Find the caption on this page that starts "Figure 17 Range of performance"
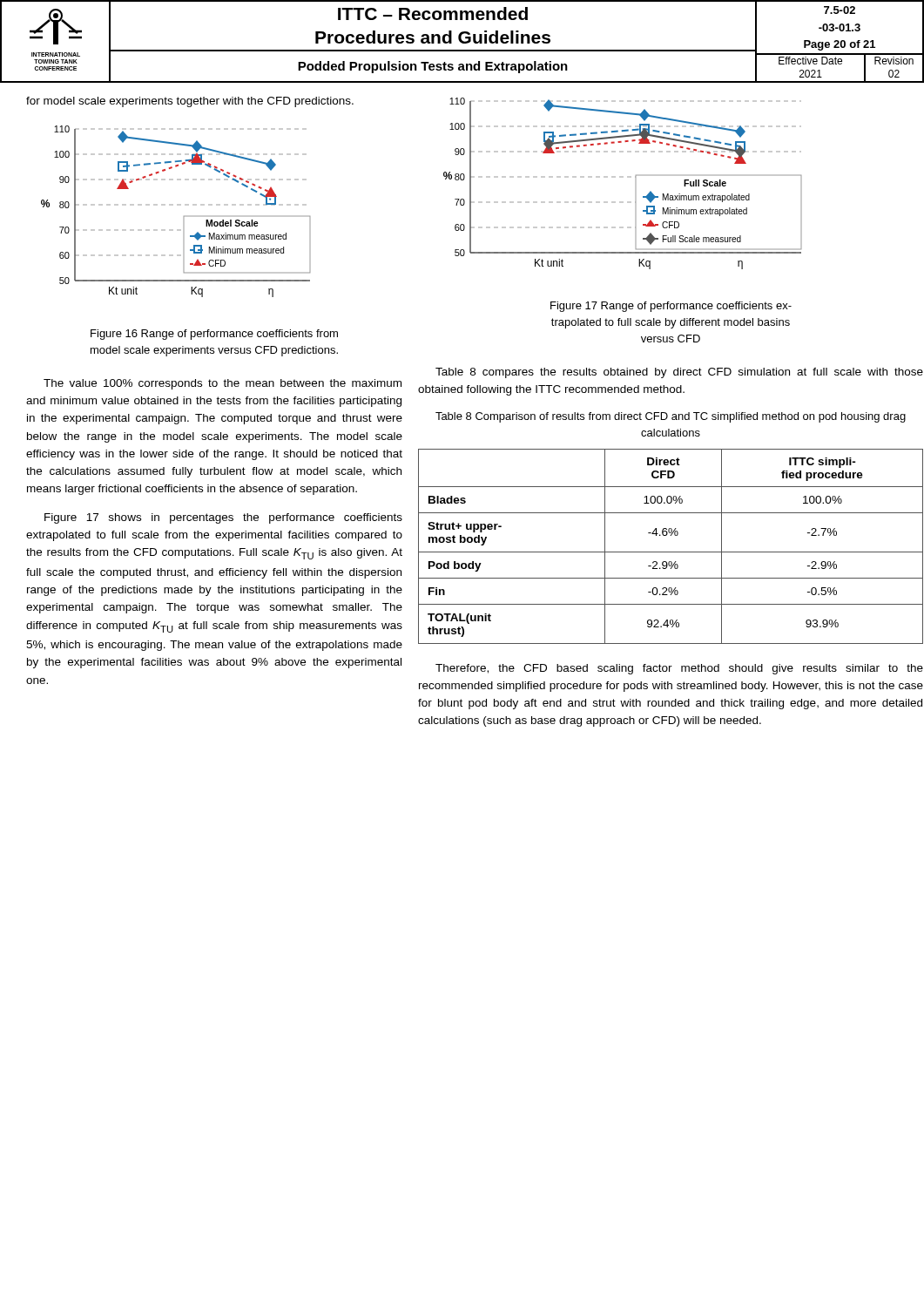The image size is (924, 1307). 671,322
